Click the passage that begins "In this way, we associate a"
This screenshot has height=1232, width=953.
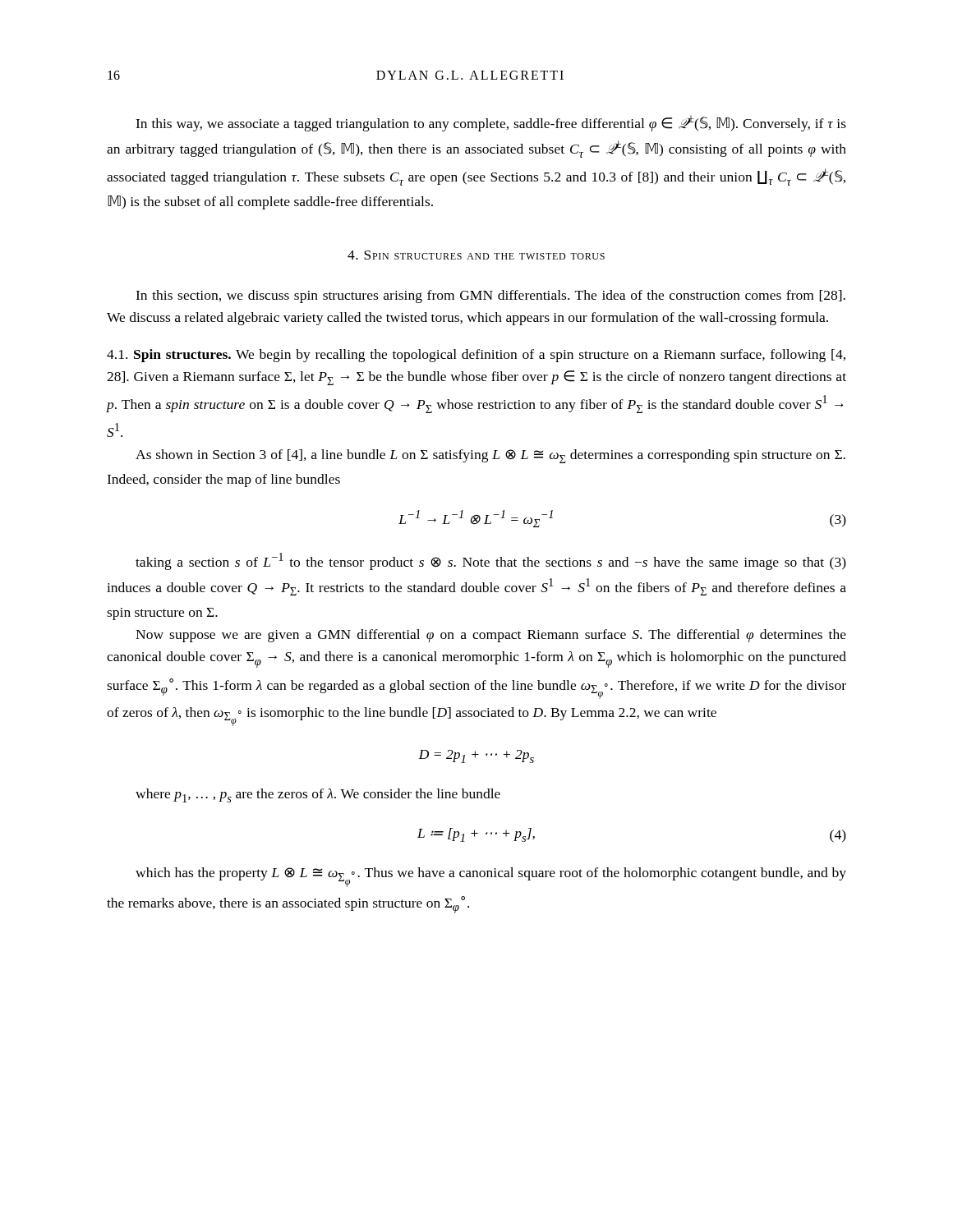pos(476,161)
